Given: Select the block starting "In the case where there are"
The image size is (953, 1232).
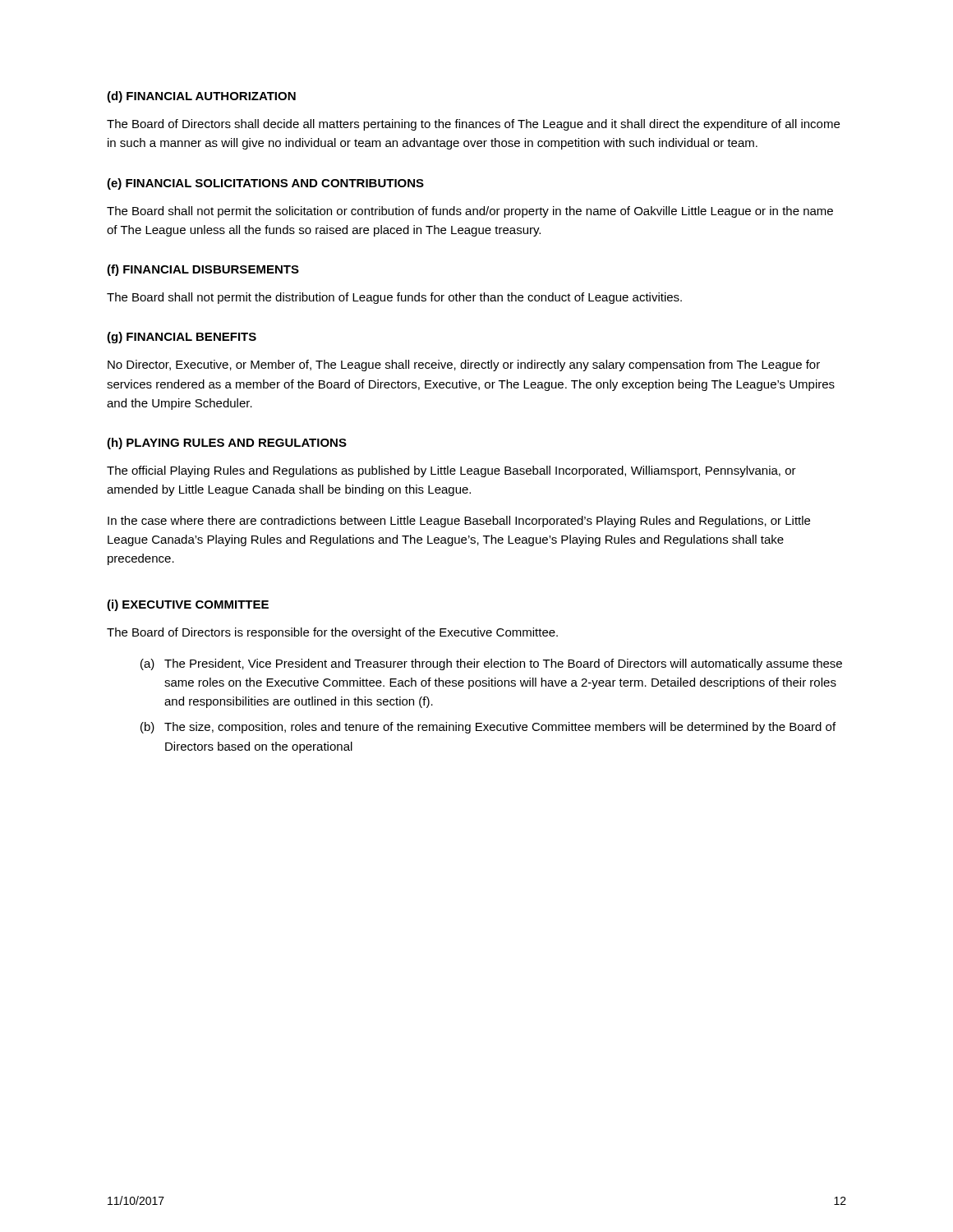Looking at the screenshot, I should (x=459, y=539).
